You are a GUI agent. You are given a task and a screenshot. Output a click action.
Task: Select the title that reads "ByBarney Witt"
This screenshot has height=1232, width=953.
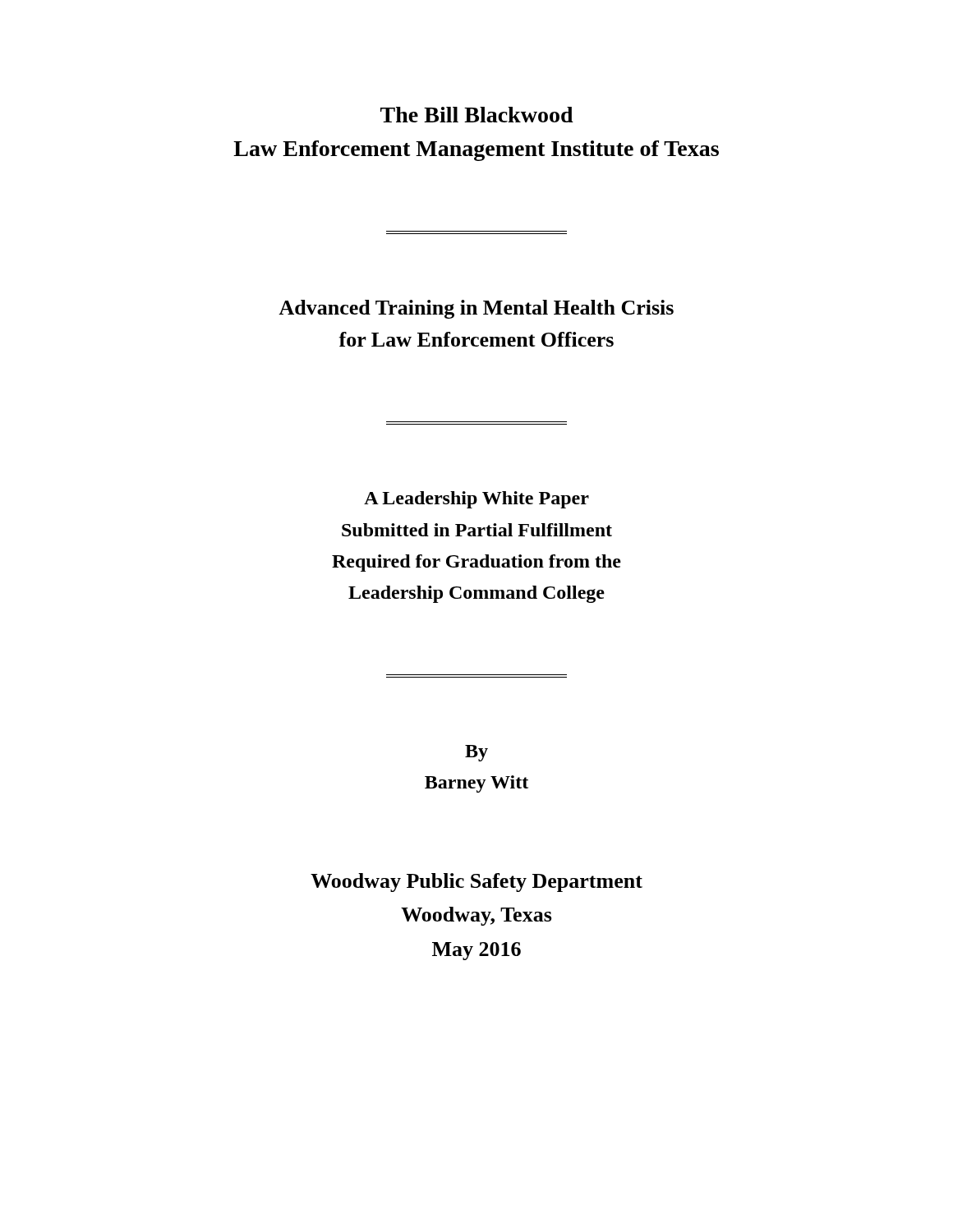click(476, 766)
